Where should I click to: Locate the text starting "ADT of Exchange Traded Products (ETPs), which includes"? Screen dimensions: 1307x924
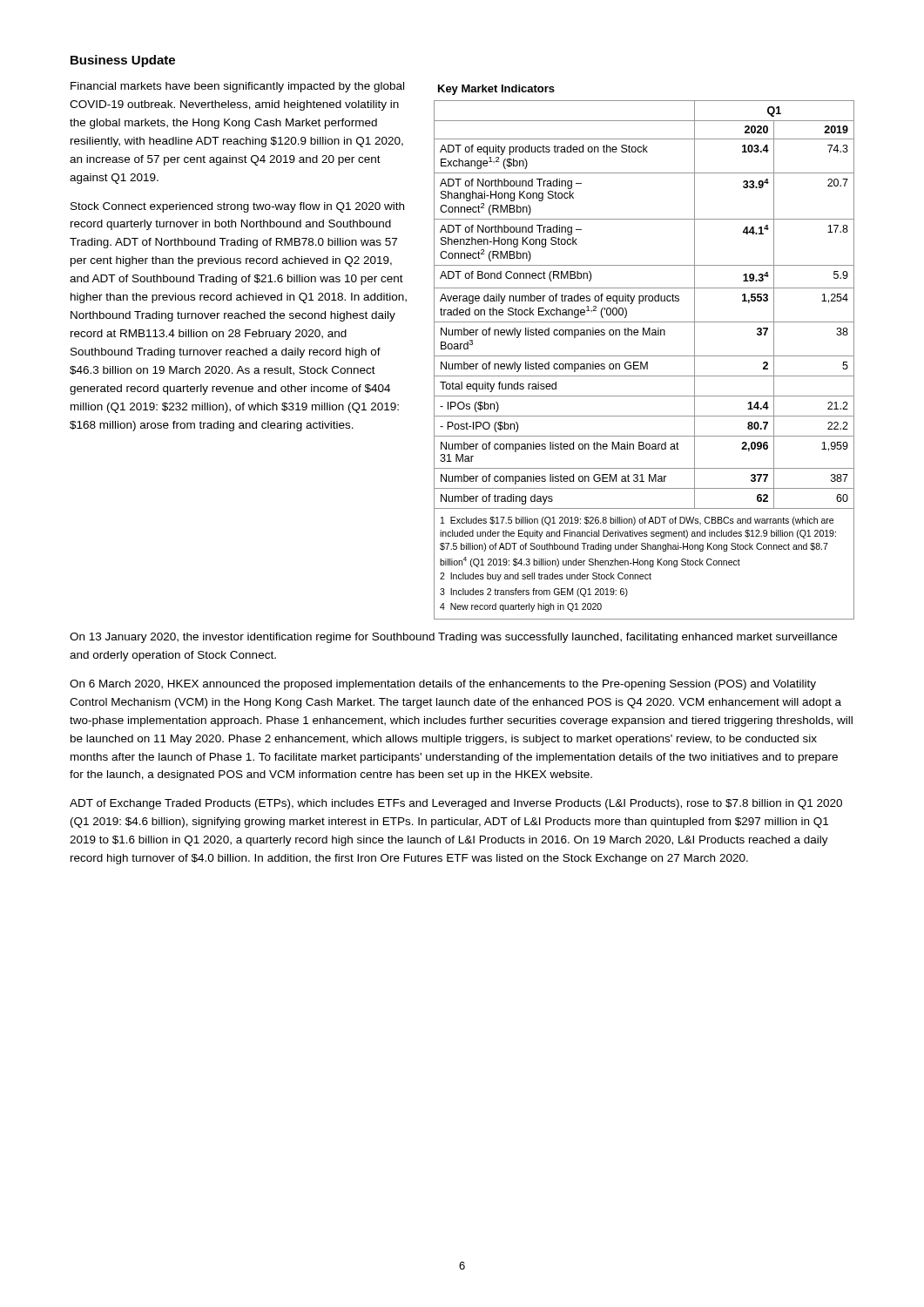456,831
